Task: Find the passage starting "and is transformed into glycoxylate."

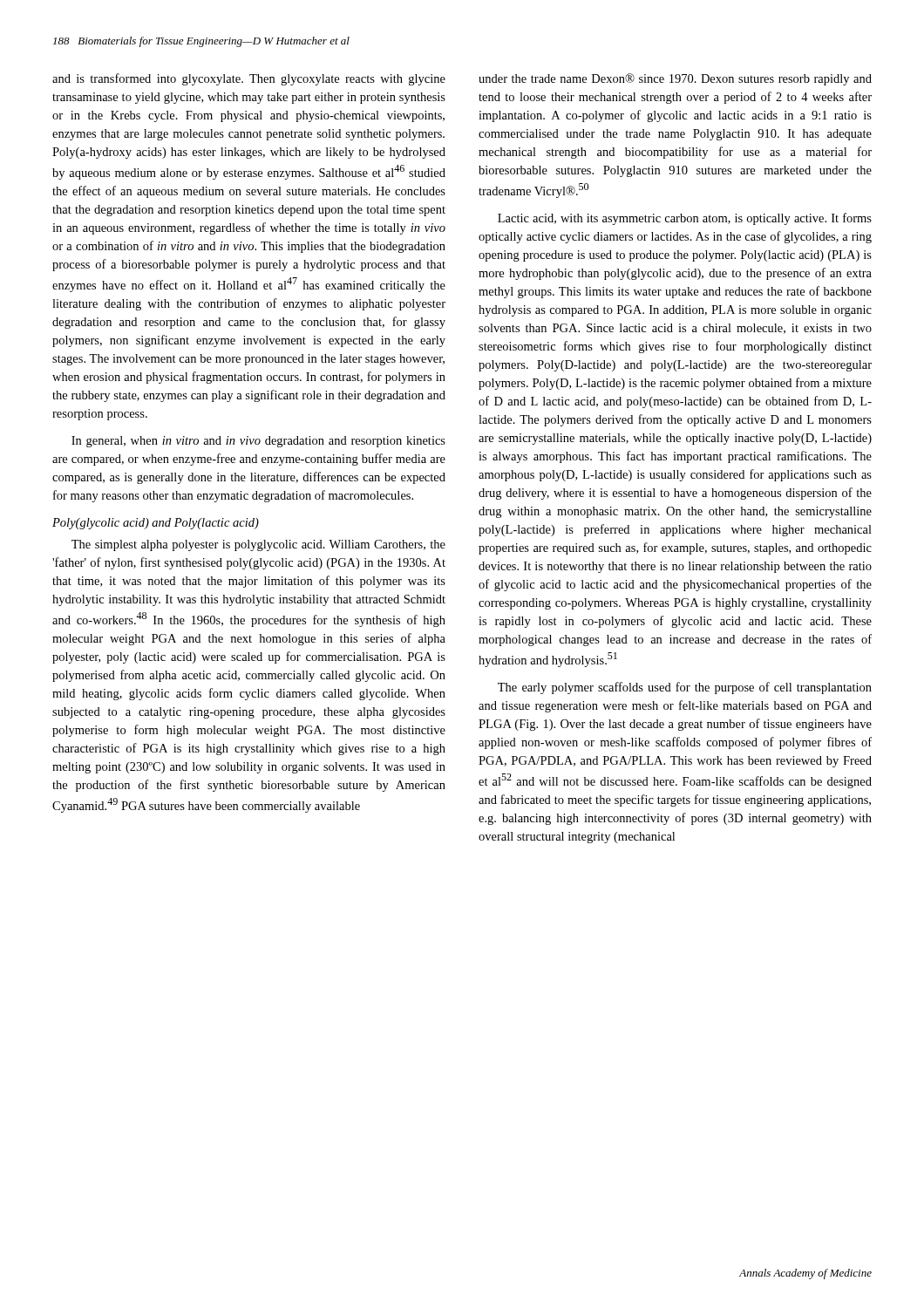Action: tap(249, 246)
